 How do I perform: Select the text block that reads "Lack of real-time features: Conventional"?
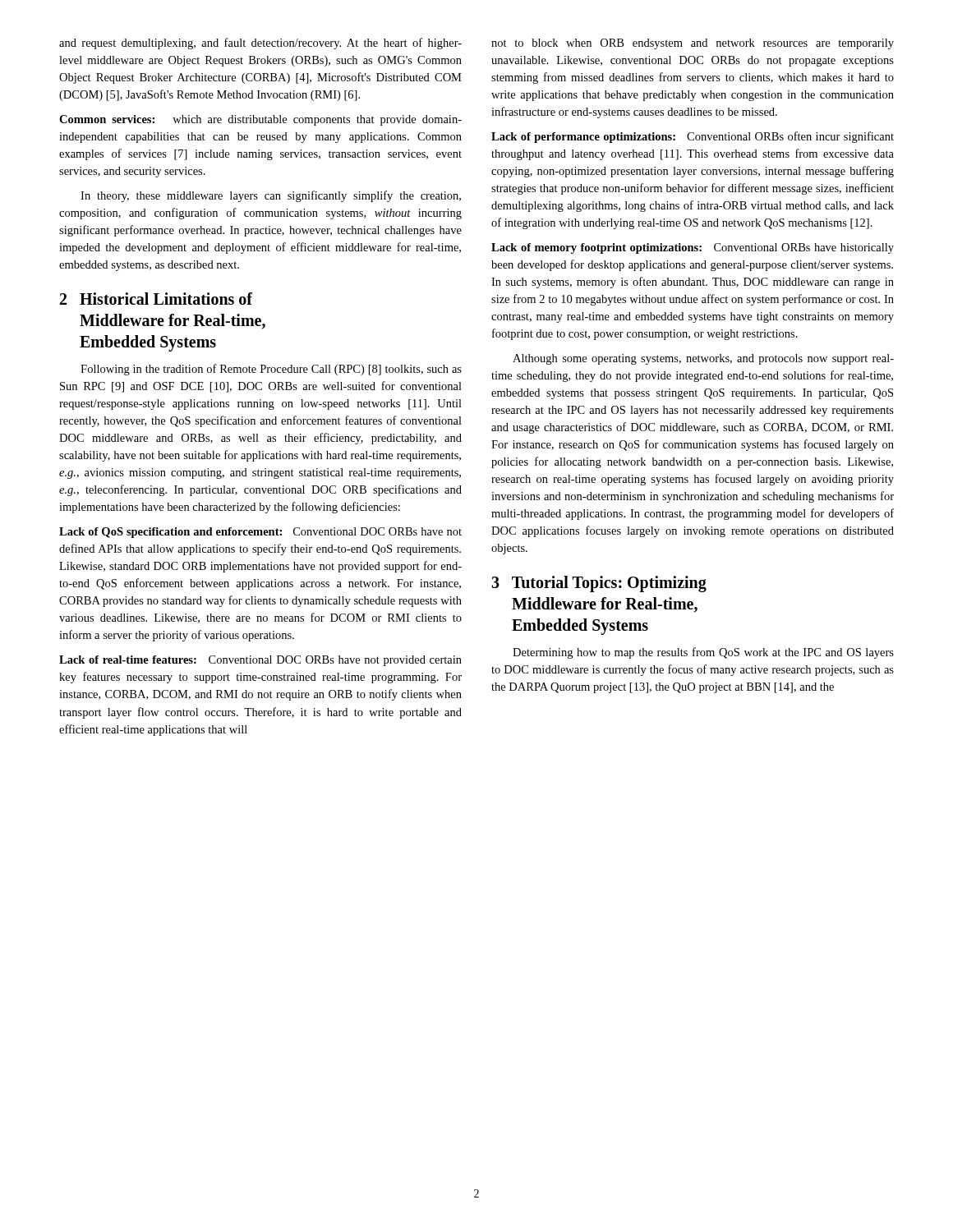point(260,695)
